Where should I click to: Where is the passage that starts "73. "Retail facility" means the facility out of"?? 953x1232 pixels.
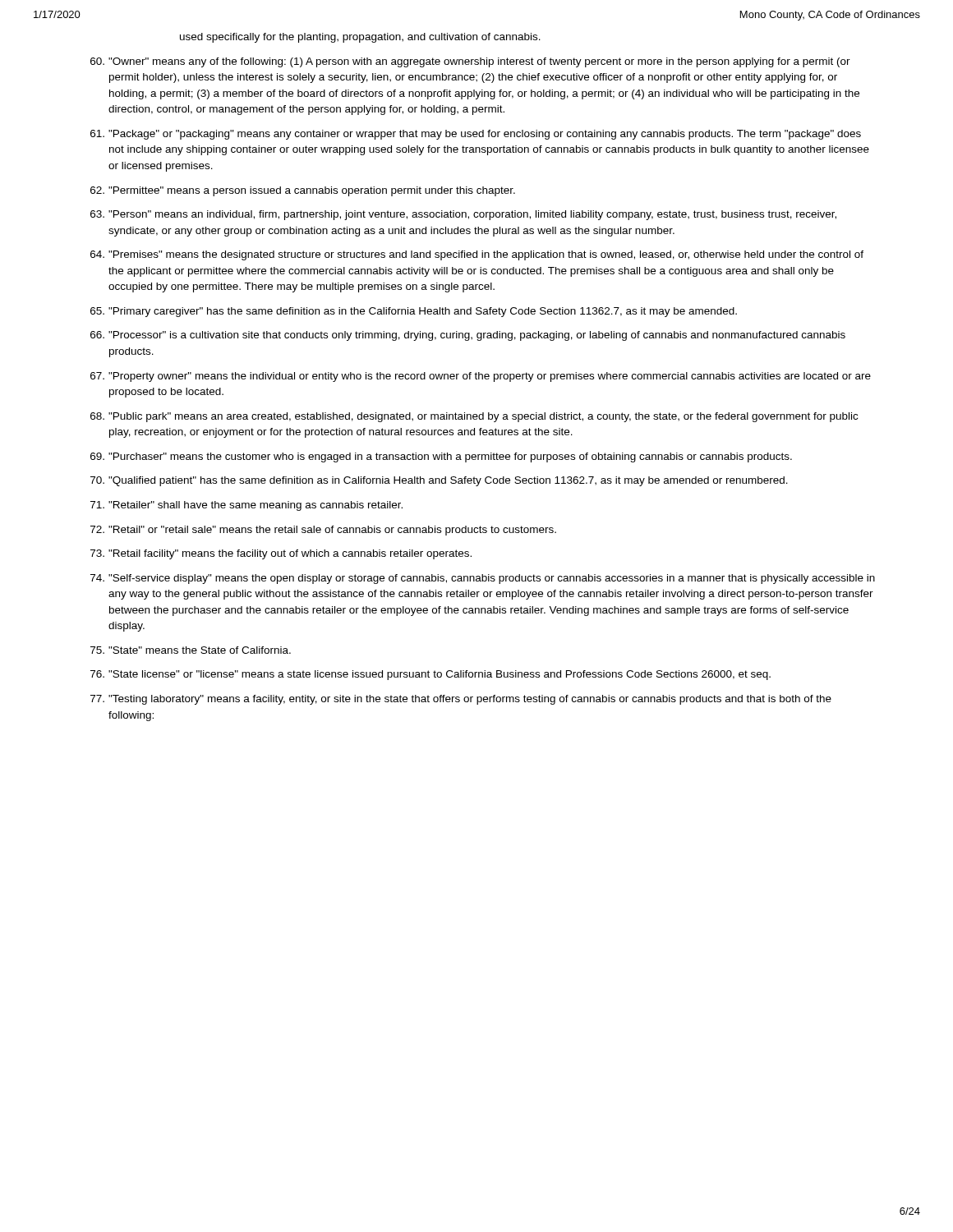(x=476, y=553)
